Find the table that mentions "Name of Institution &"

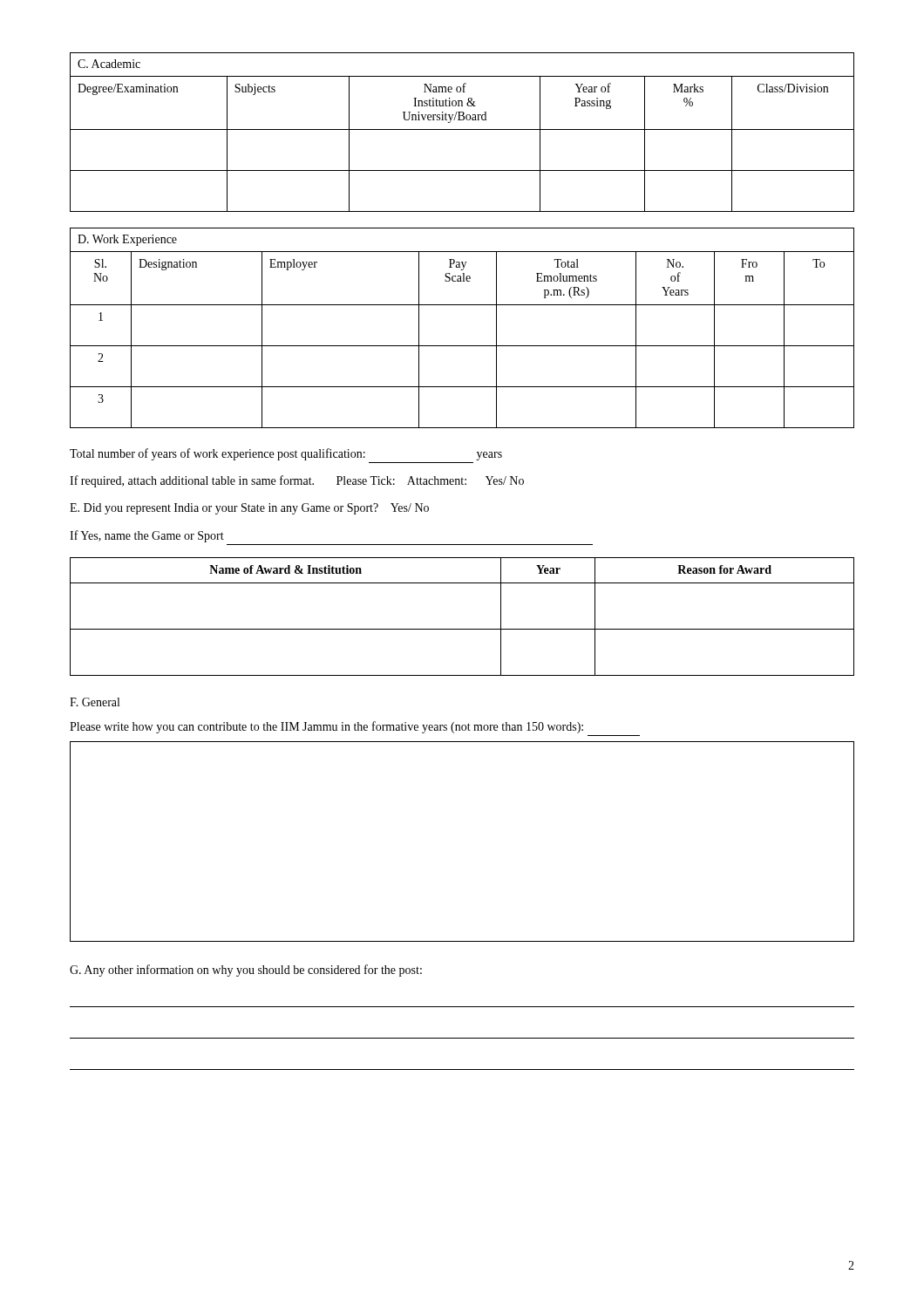[x=462, y=132]
